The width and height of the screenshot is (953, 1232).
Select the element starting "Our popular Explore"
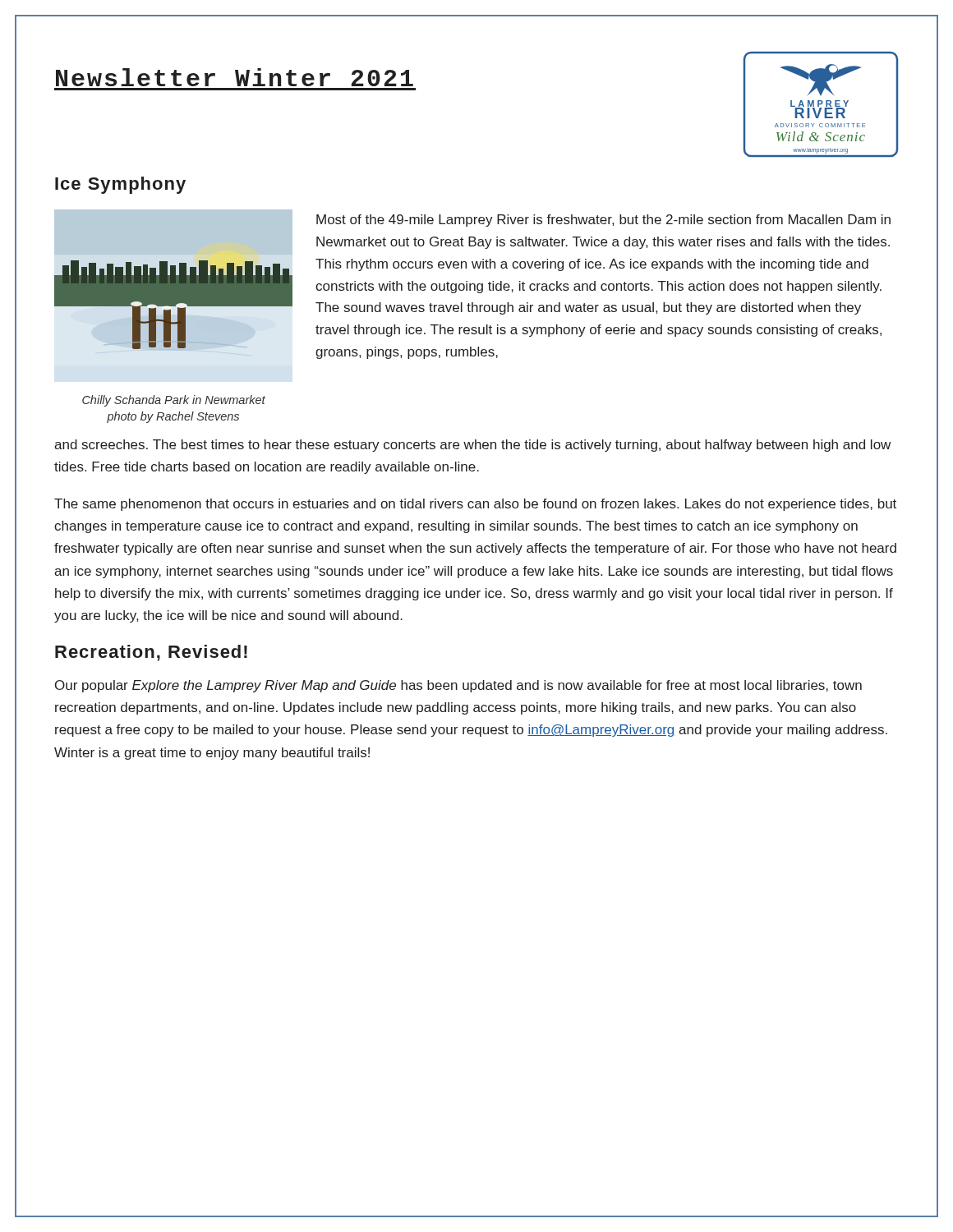coord(471,719)
